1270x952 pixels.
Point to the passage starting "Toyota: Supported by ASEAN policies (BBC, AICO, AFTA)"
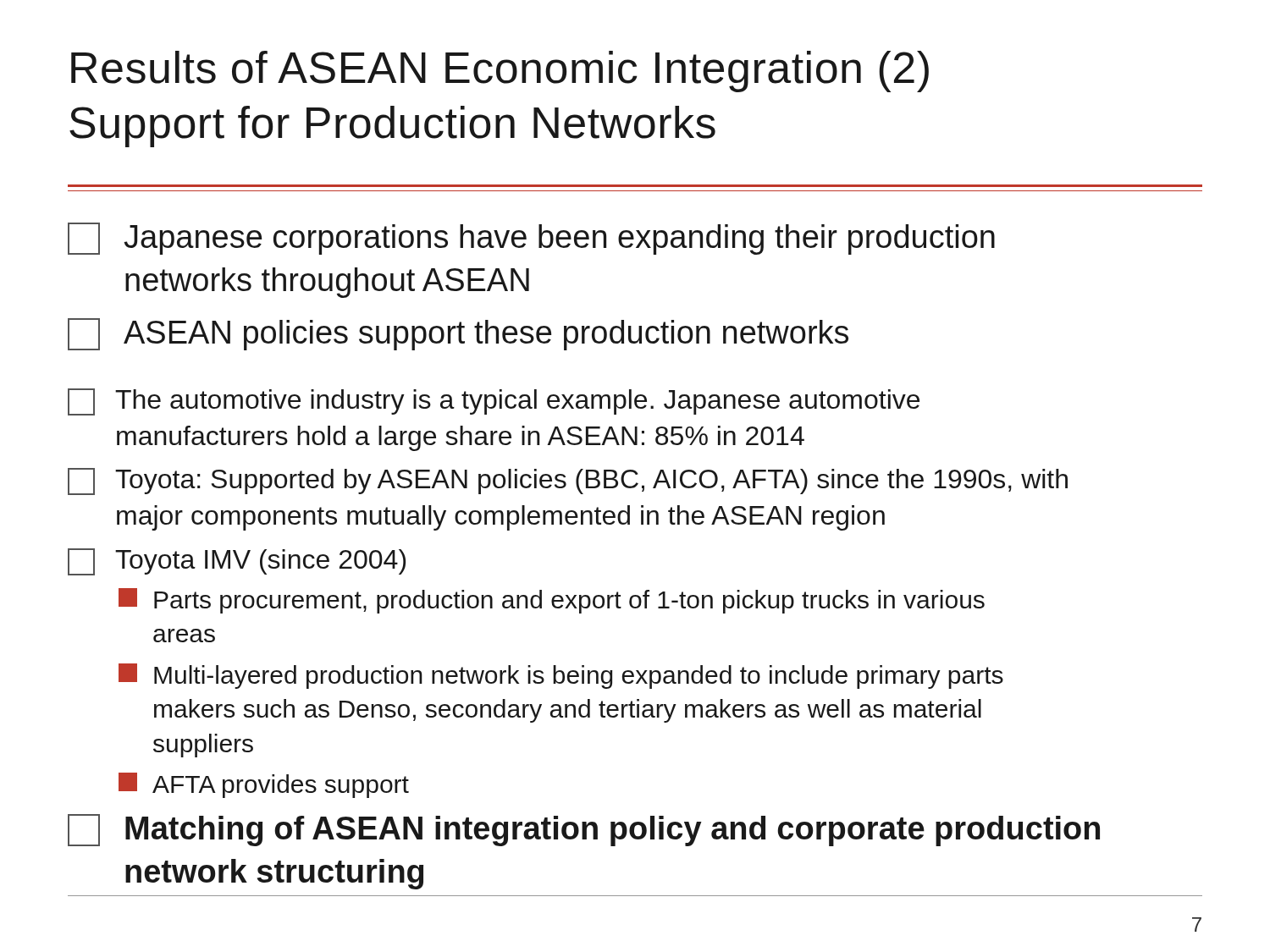tap(635, 498)
